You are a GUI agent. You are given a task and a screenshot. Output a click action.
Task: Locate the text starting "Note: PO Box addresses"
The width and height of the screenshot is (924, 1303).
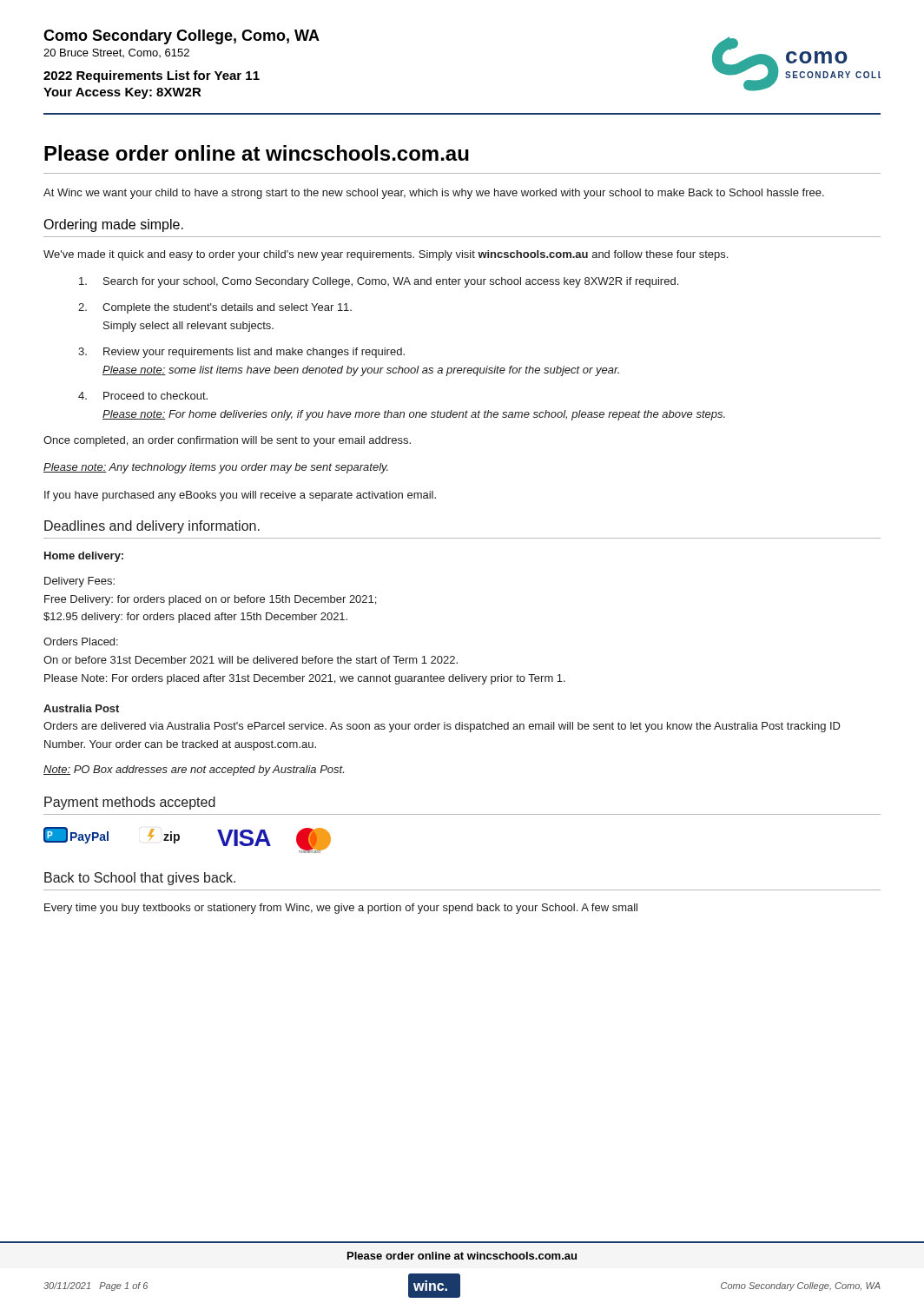pyautogui.click(x=194, y=769)
